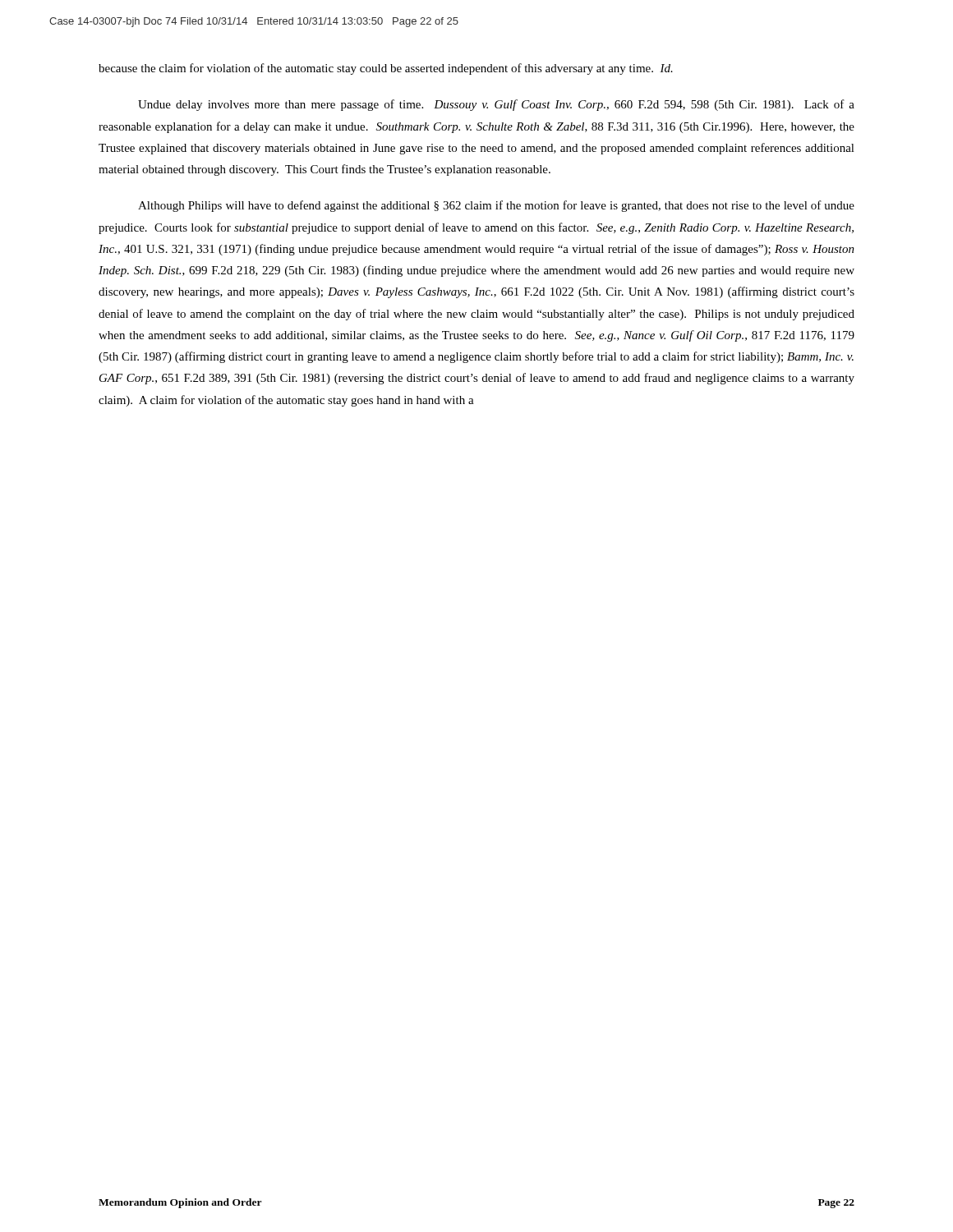Locate the text starting "because the claim"
953x1232 pixels.
476,234
